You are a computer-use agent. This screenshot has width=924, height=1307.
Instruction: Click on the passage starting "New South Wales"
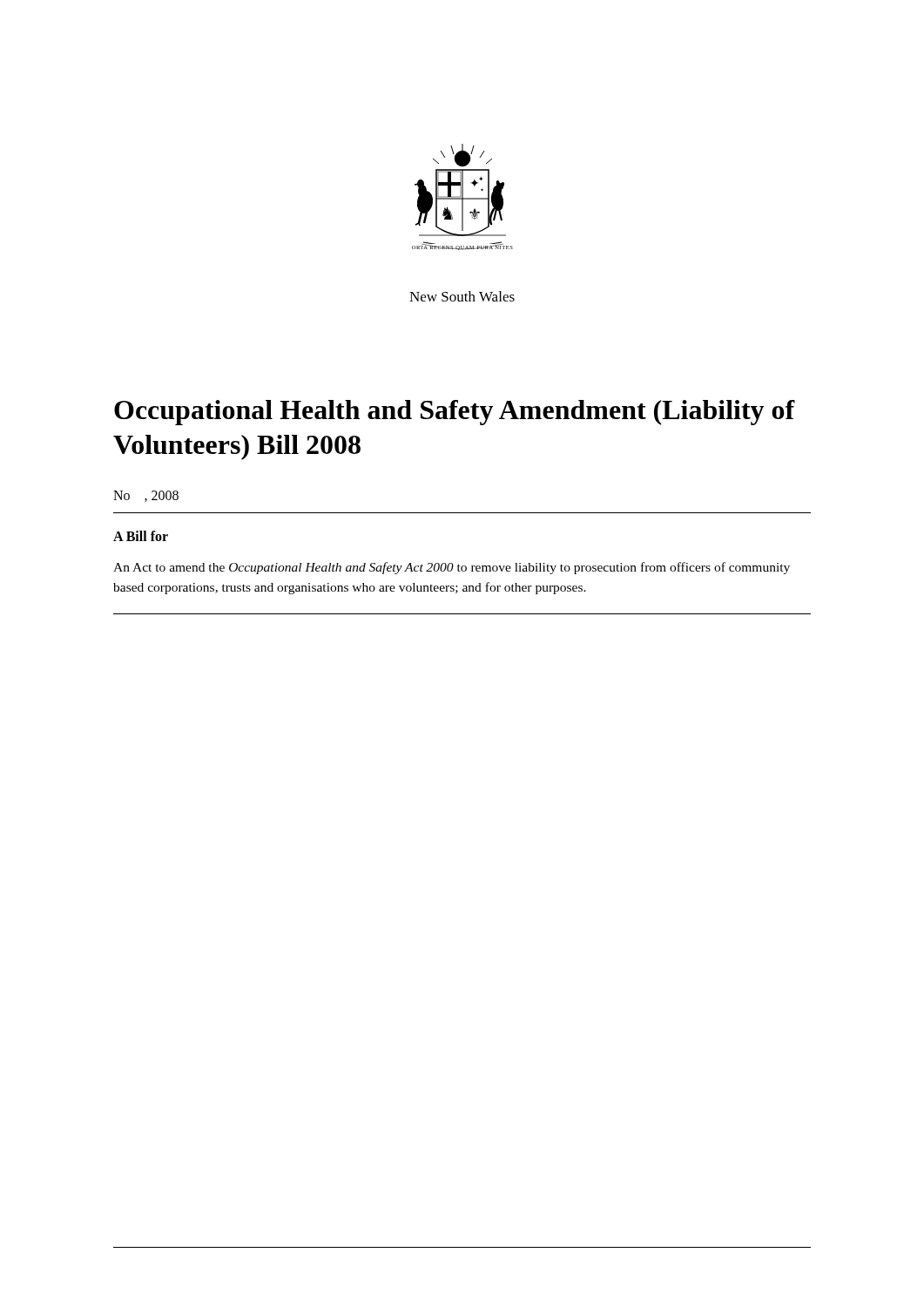(462, 297)
